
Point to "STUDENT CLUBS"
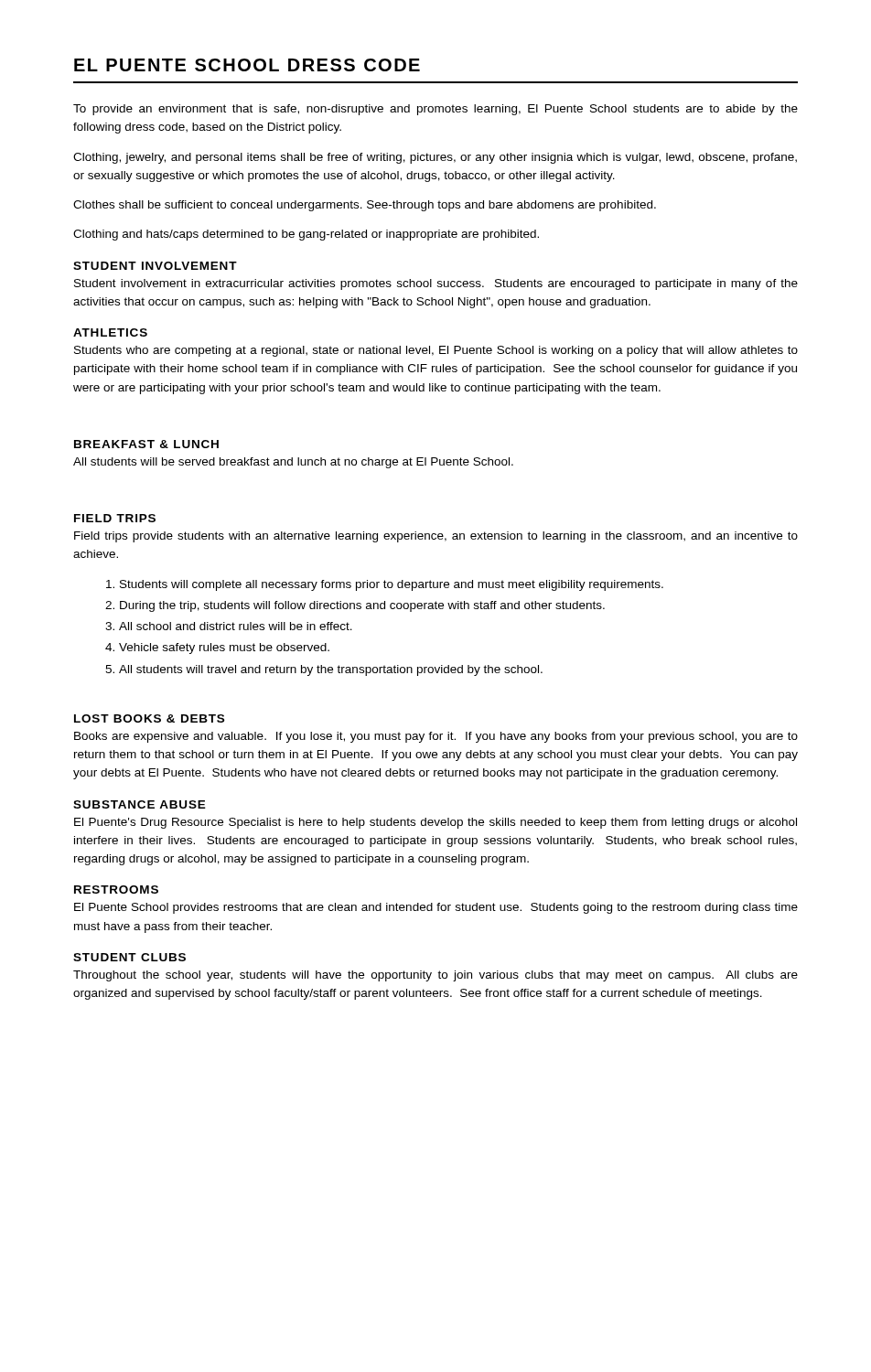130,957
